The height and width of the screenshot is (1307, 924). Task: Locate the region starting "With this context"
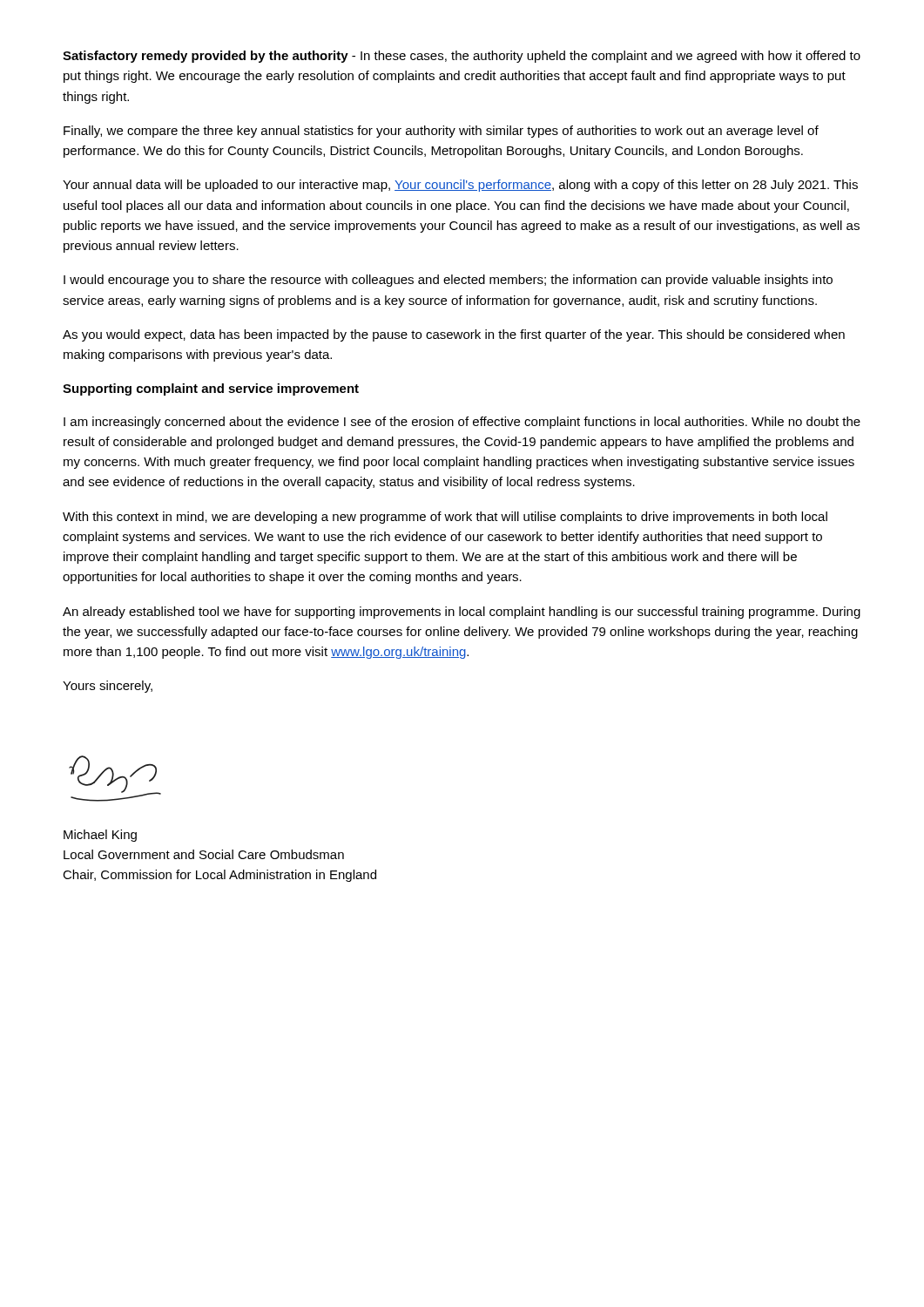[445, 546]
